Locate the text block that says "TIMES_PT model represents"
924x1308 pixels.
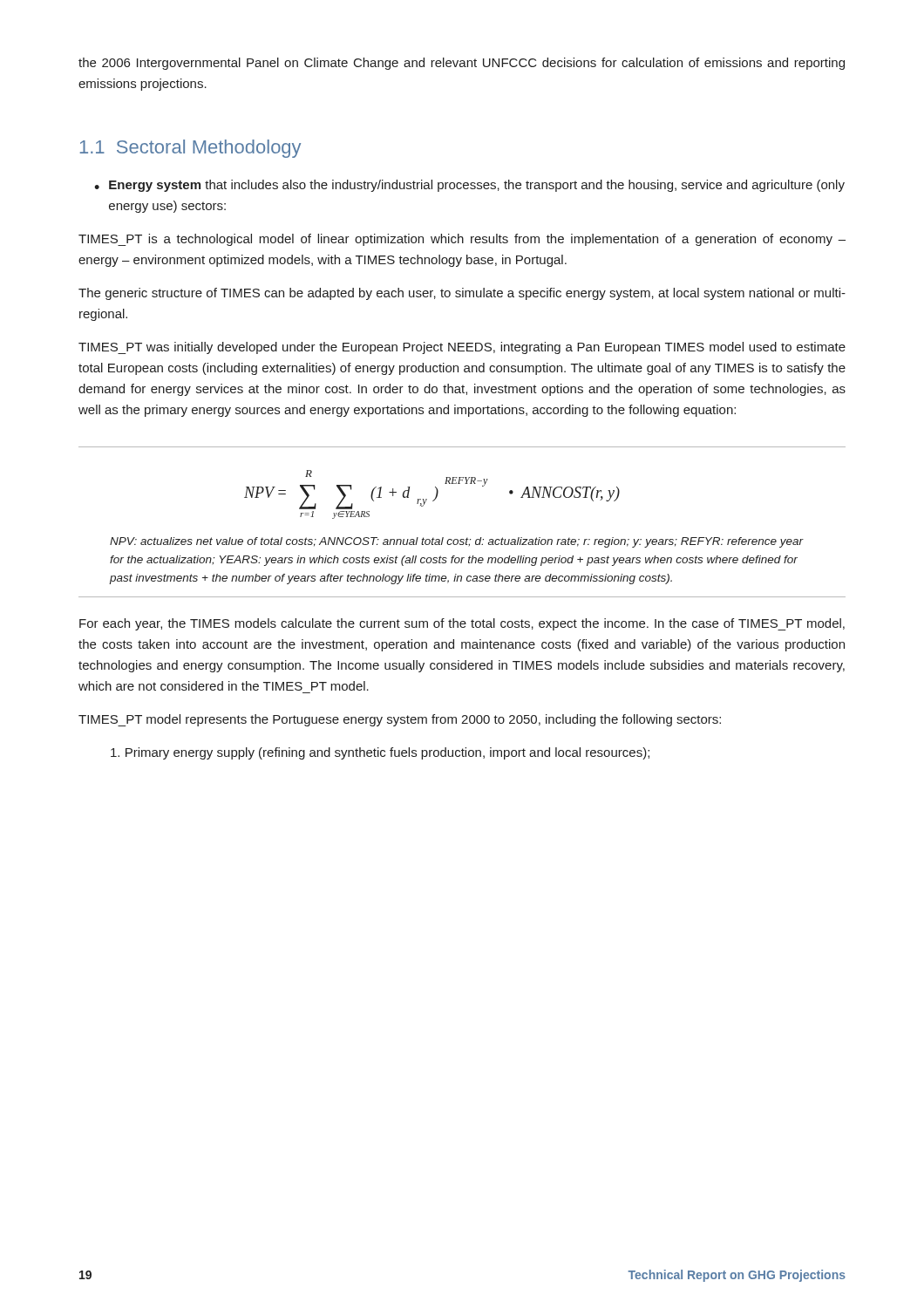[x=400, y=719]
